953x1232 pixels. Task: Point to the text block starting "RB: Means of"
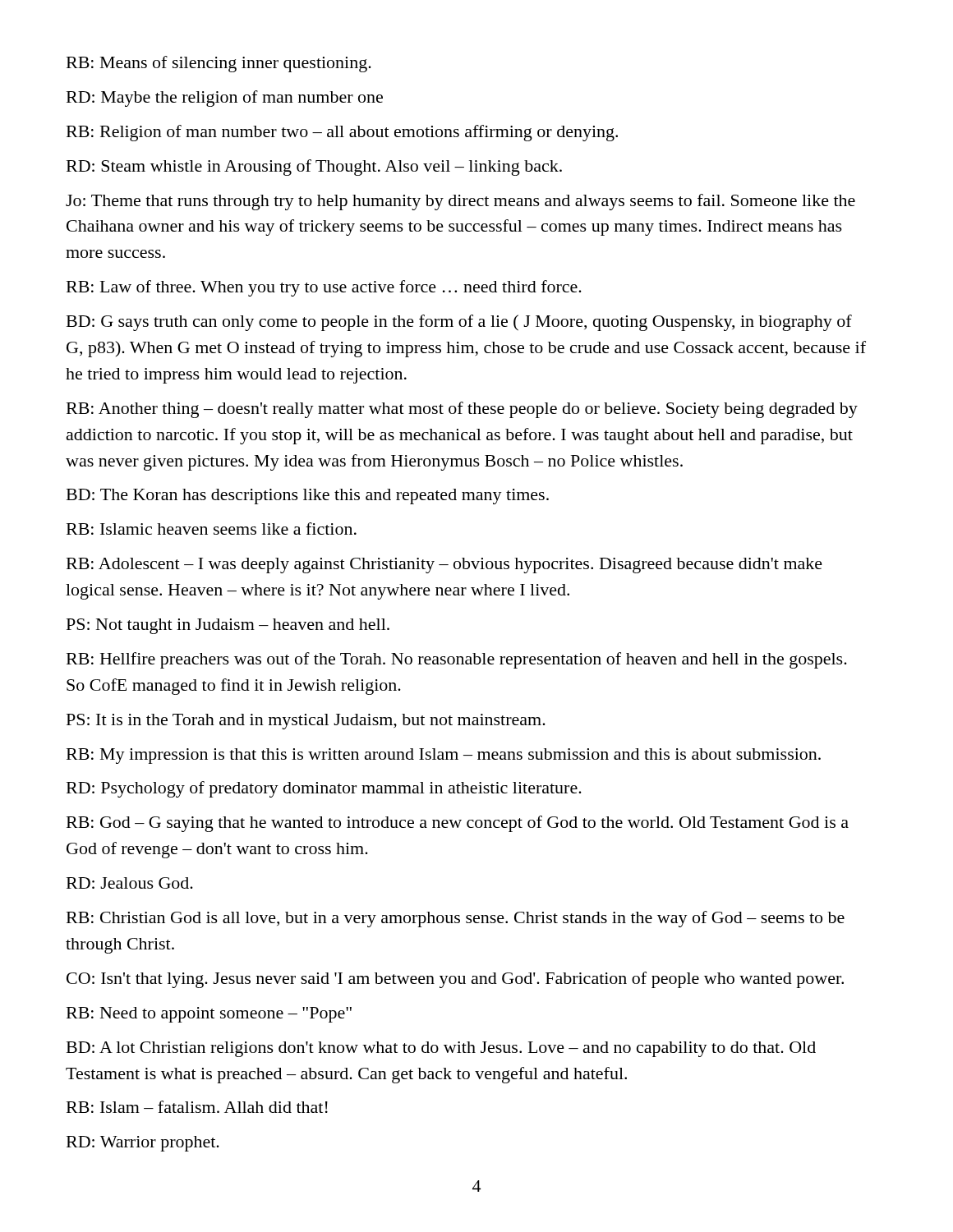click(x=219, y=62)
